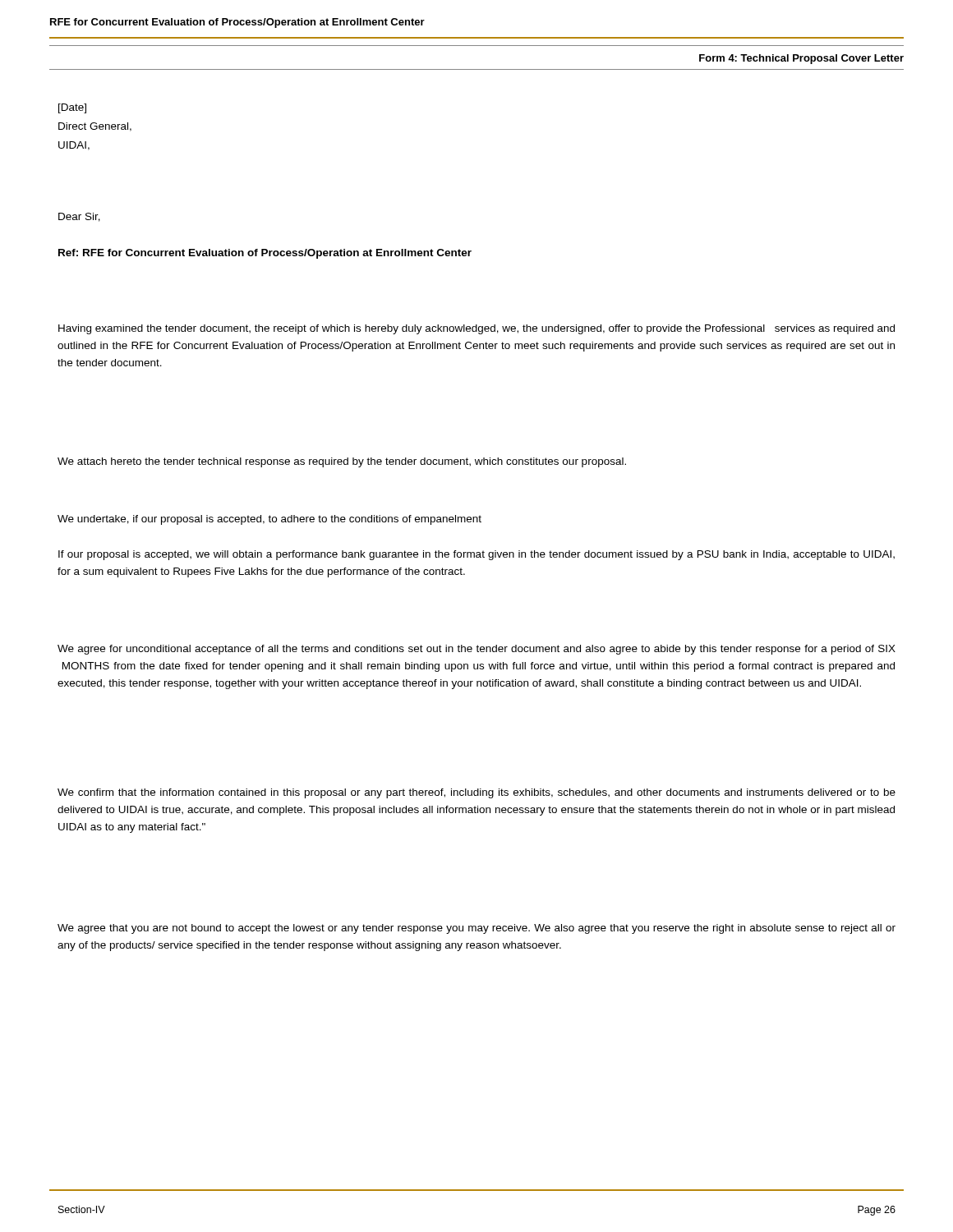Select the text containing "Dear Sir,"
This screenshot has width=953, height=1232.
click(x=79, y=216)
